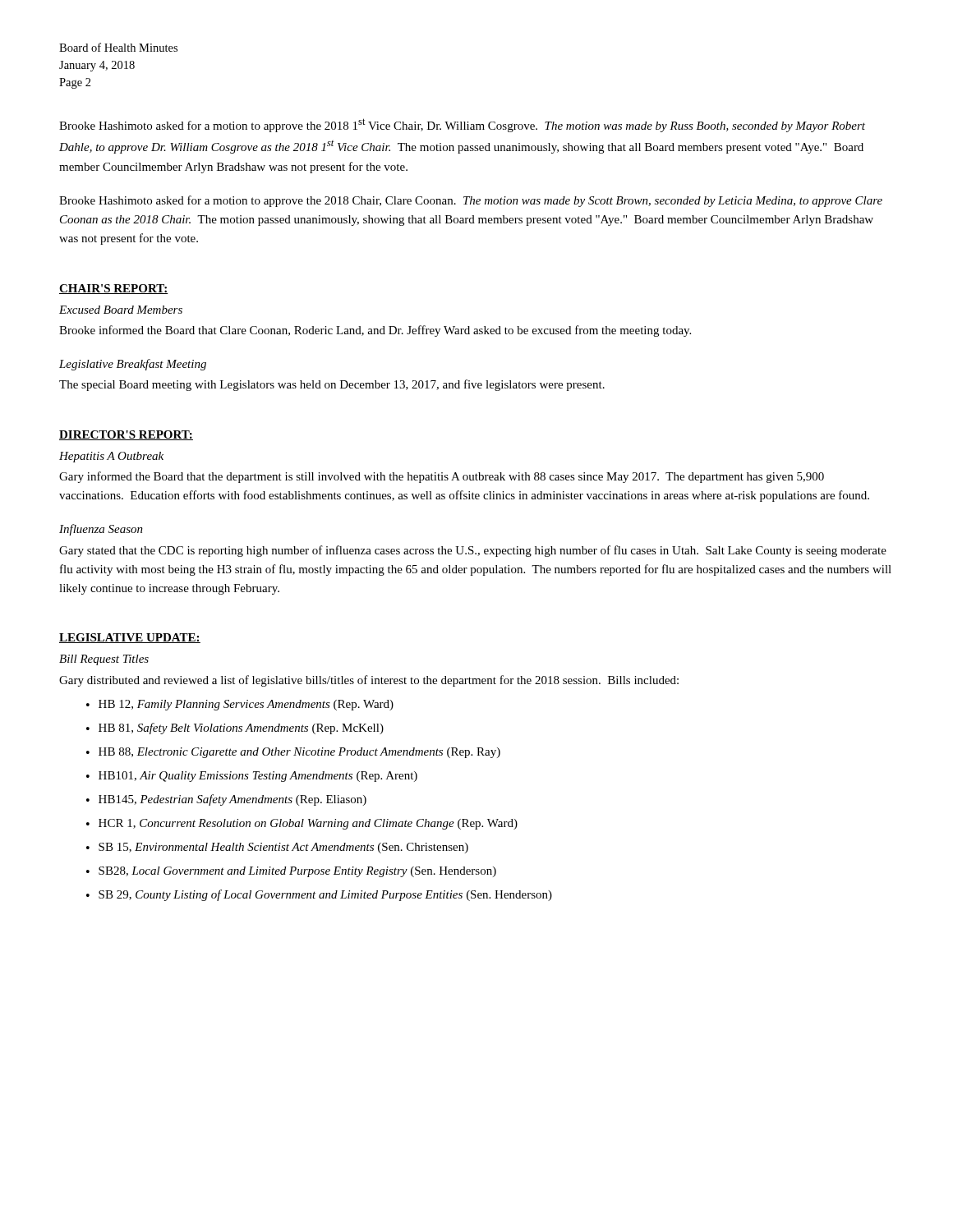Select the passage starting "Influenza Season"
The height and width of the screenshot is (1232, 953).
pos(101,529)
